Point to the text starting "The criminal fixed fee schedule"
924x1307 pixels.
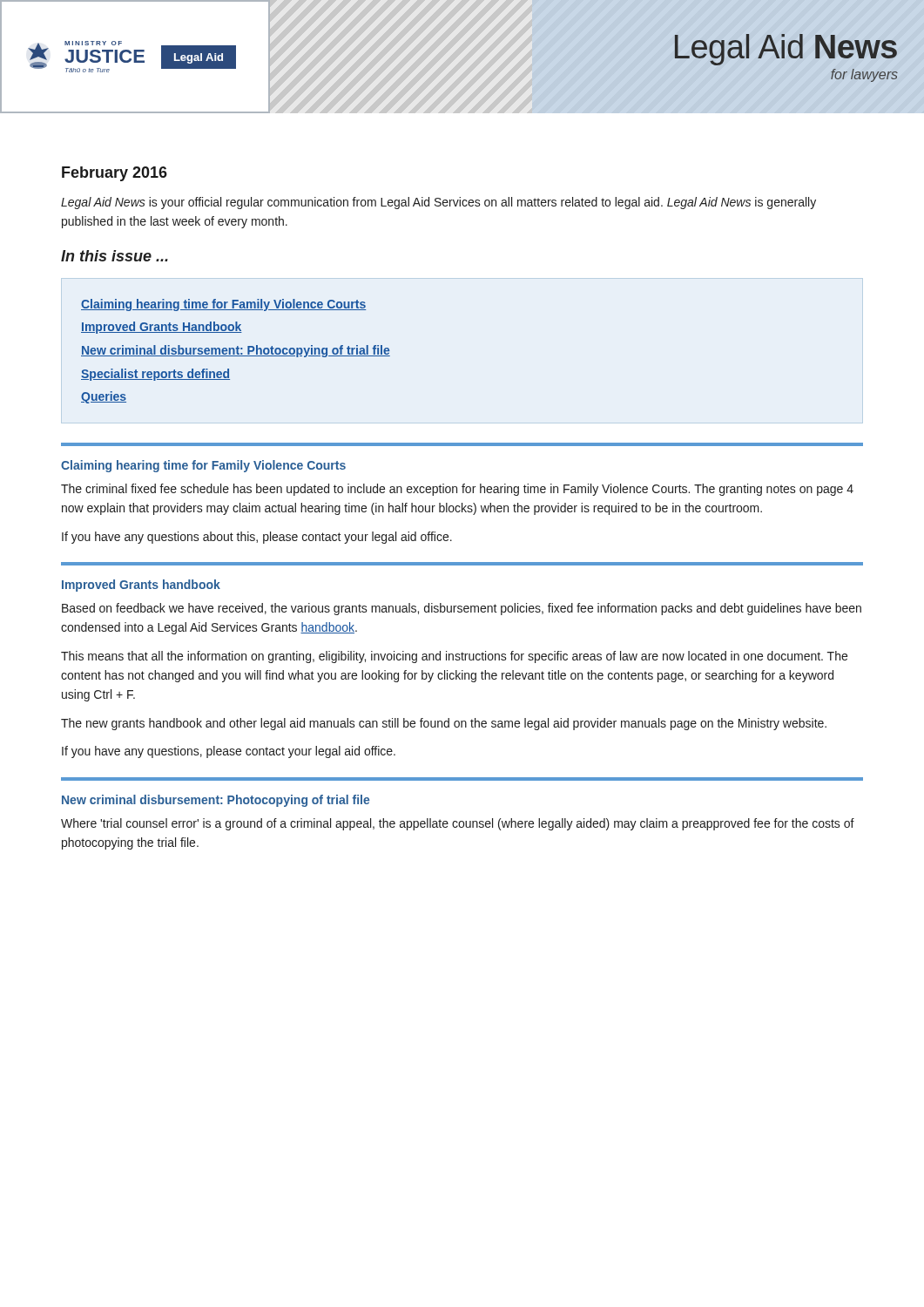click(x=457, y=498)
